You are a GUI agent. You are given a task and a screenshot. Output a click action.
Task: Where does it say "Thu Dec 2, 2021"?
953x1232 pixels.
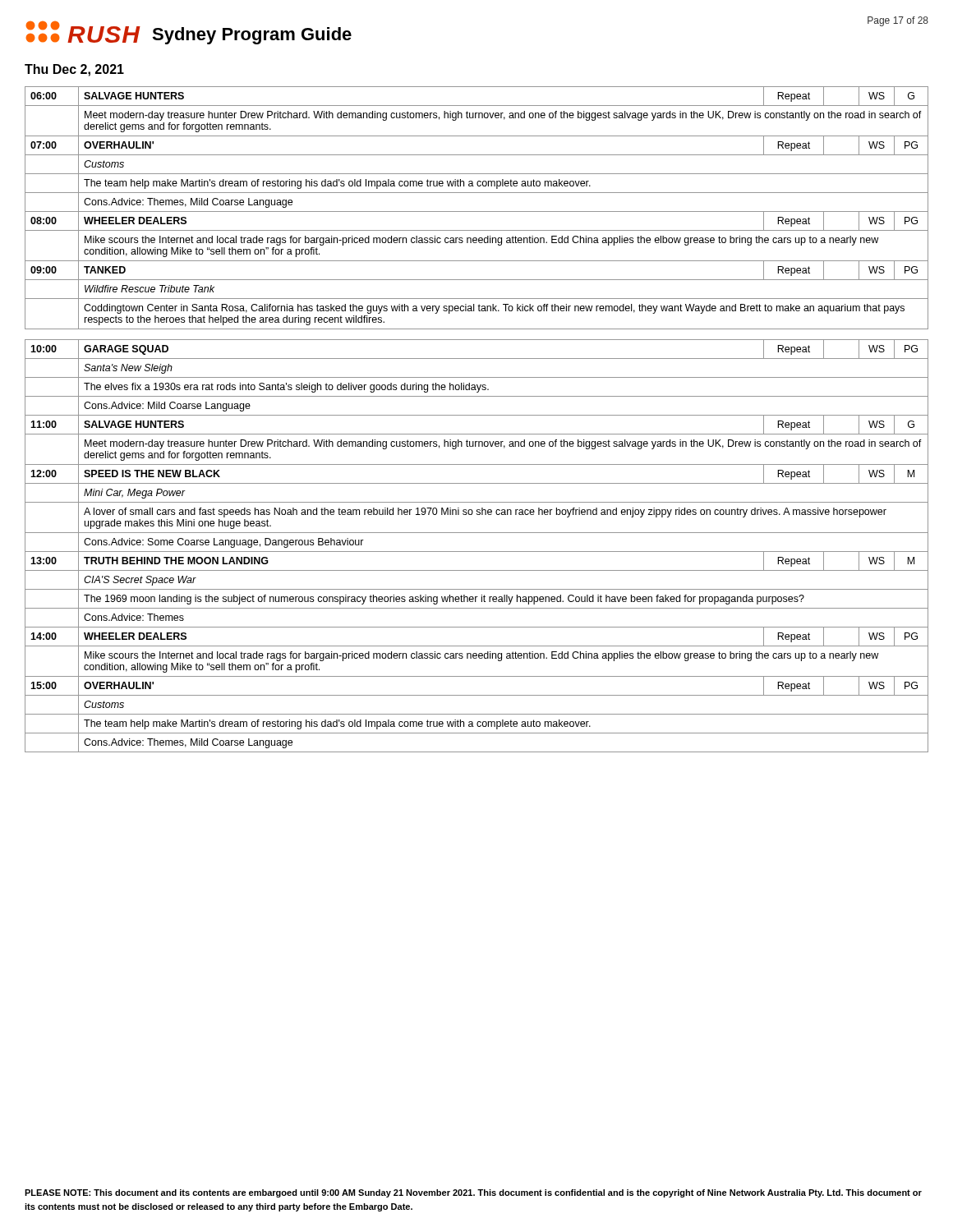point(74,69)
